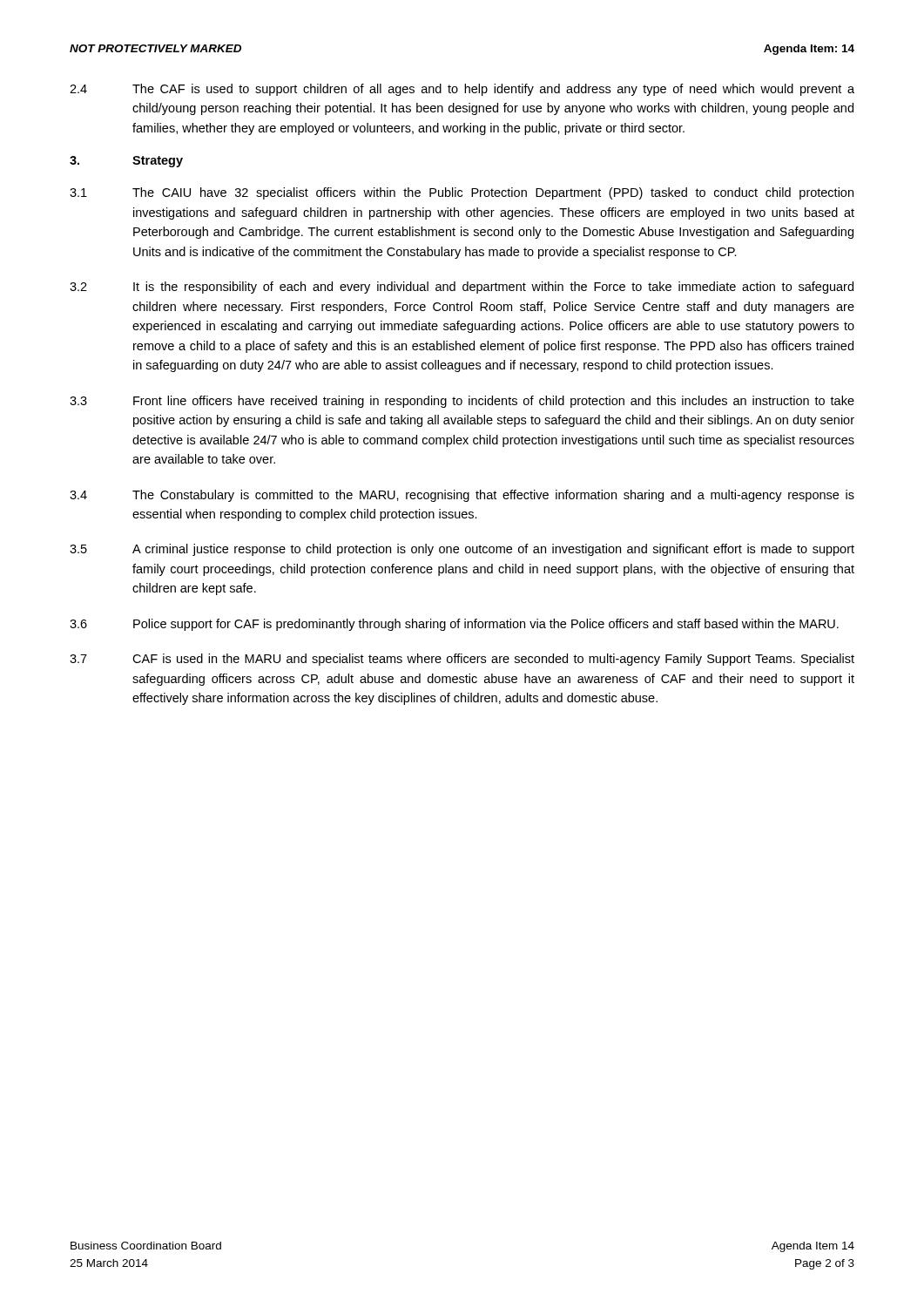
Task: Click on the text block that says "5 A criminal justice response"
Action: coord(462,569)
